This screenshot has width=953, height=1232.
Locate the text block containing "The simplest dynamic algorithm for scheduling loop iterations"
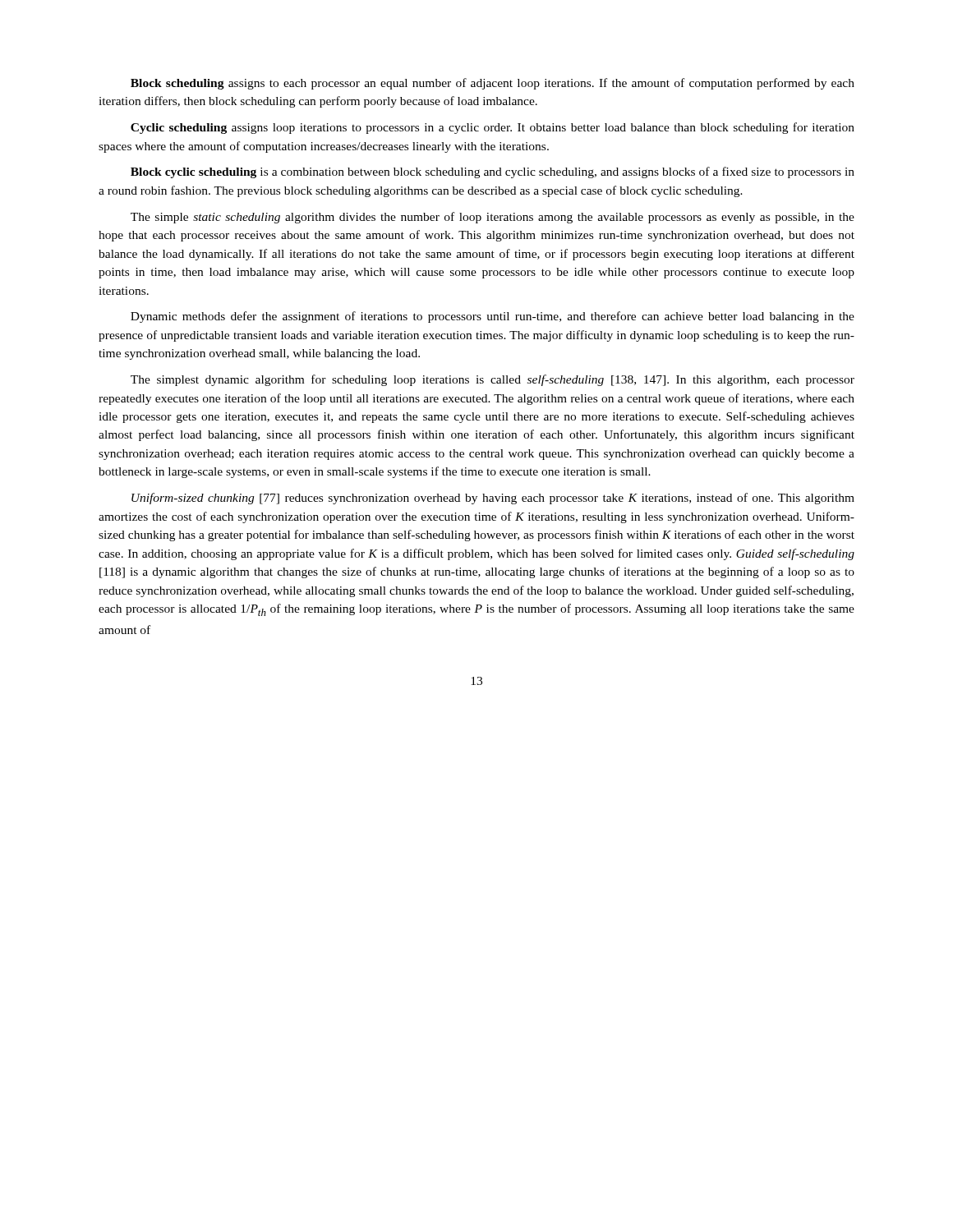pos(476,426)
